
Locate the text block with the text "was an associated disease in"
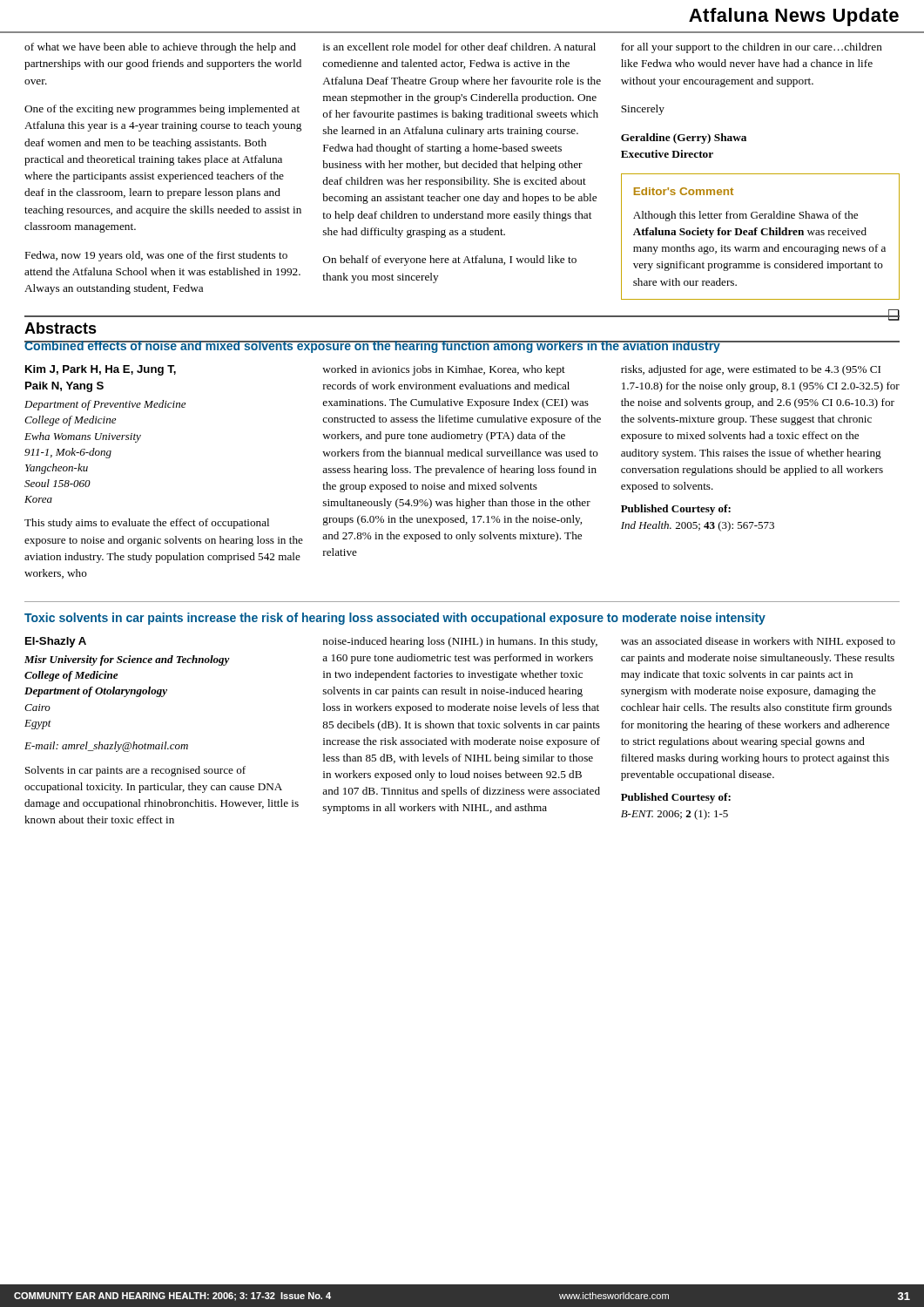(760, 728)
